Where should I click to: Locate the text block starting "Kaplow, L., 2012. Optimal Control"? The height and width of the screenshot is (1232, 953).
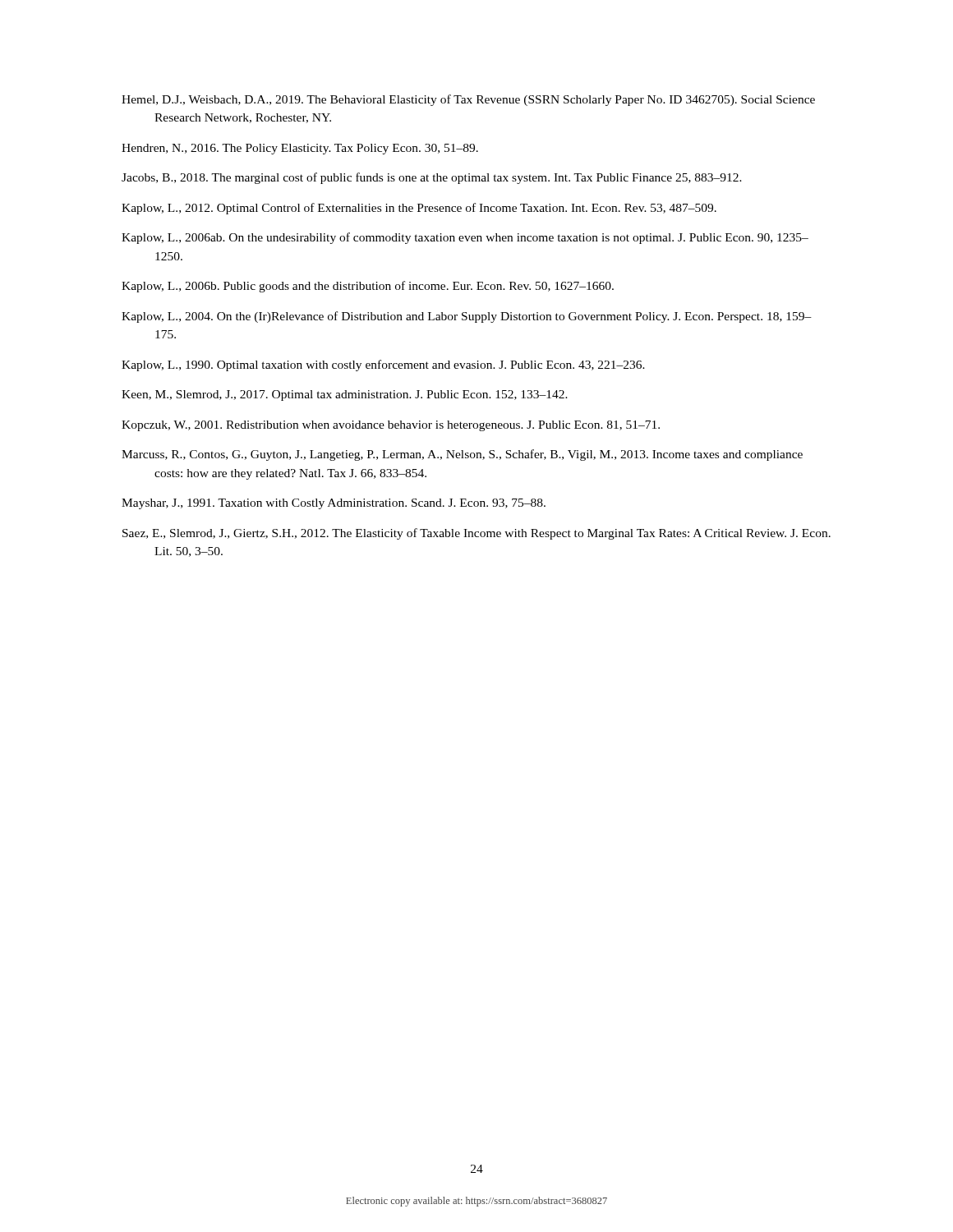419,207
